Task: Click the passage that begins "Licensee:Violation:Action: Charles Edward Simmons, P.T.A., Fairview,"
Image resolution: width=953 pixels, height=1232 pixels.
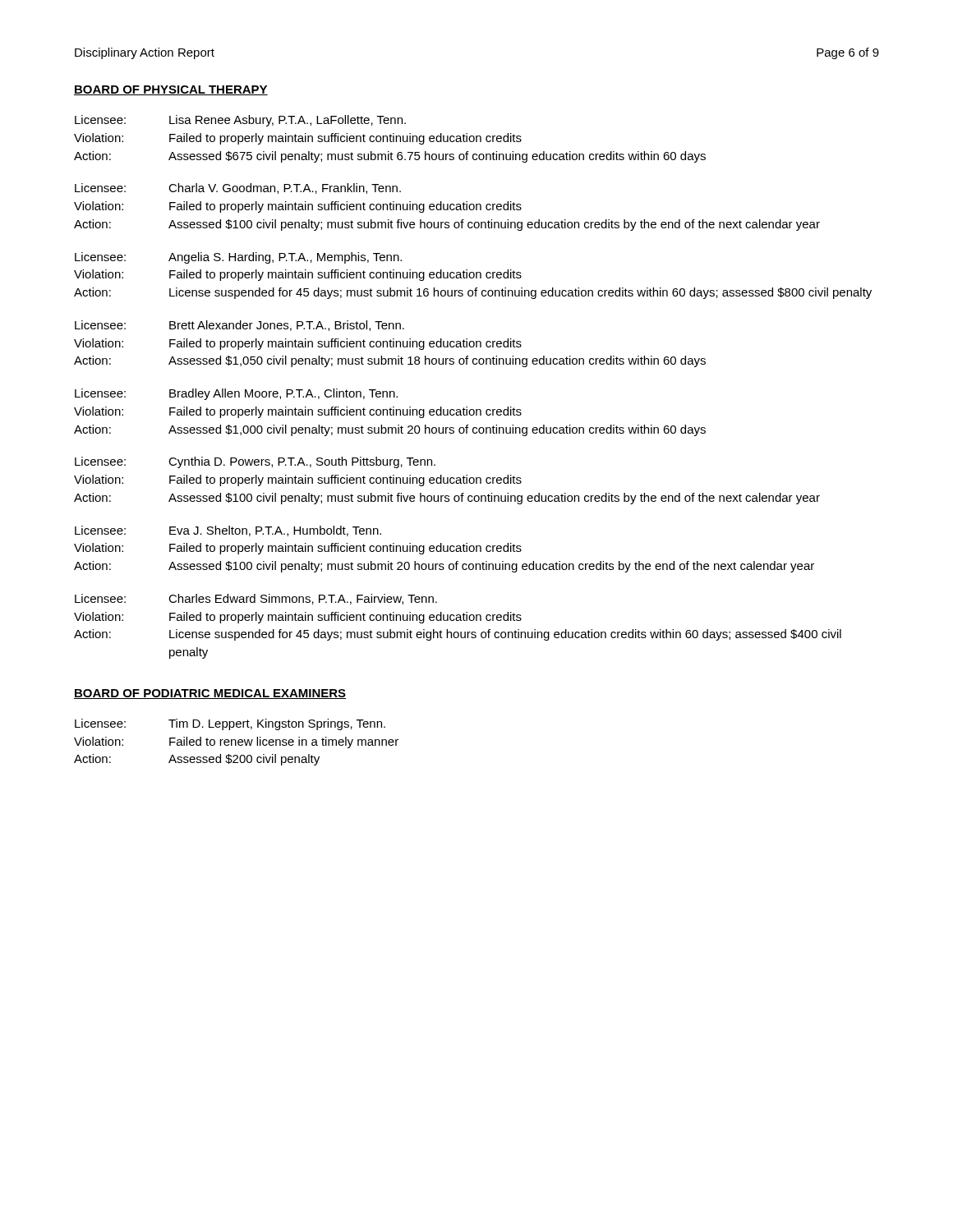Action: click(476, 625)
